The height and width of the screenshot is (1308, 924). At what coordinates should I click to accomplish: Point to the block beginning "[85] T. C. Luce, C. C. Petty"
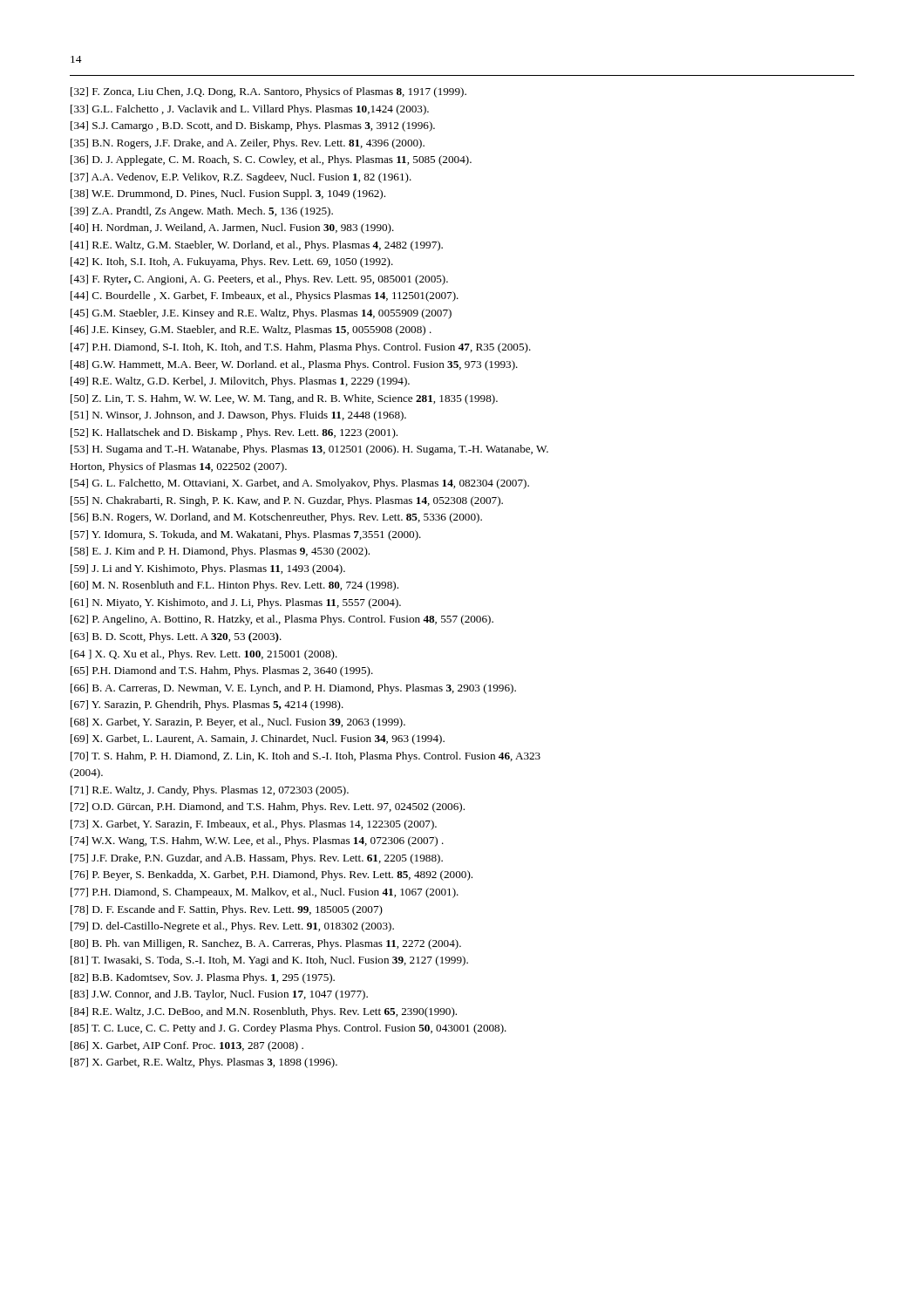click(288, 1028)
